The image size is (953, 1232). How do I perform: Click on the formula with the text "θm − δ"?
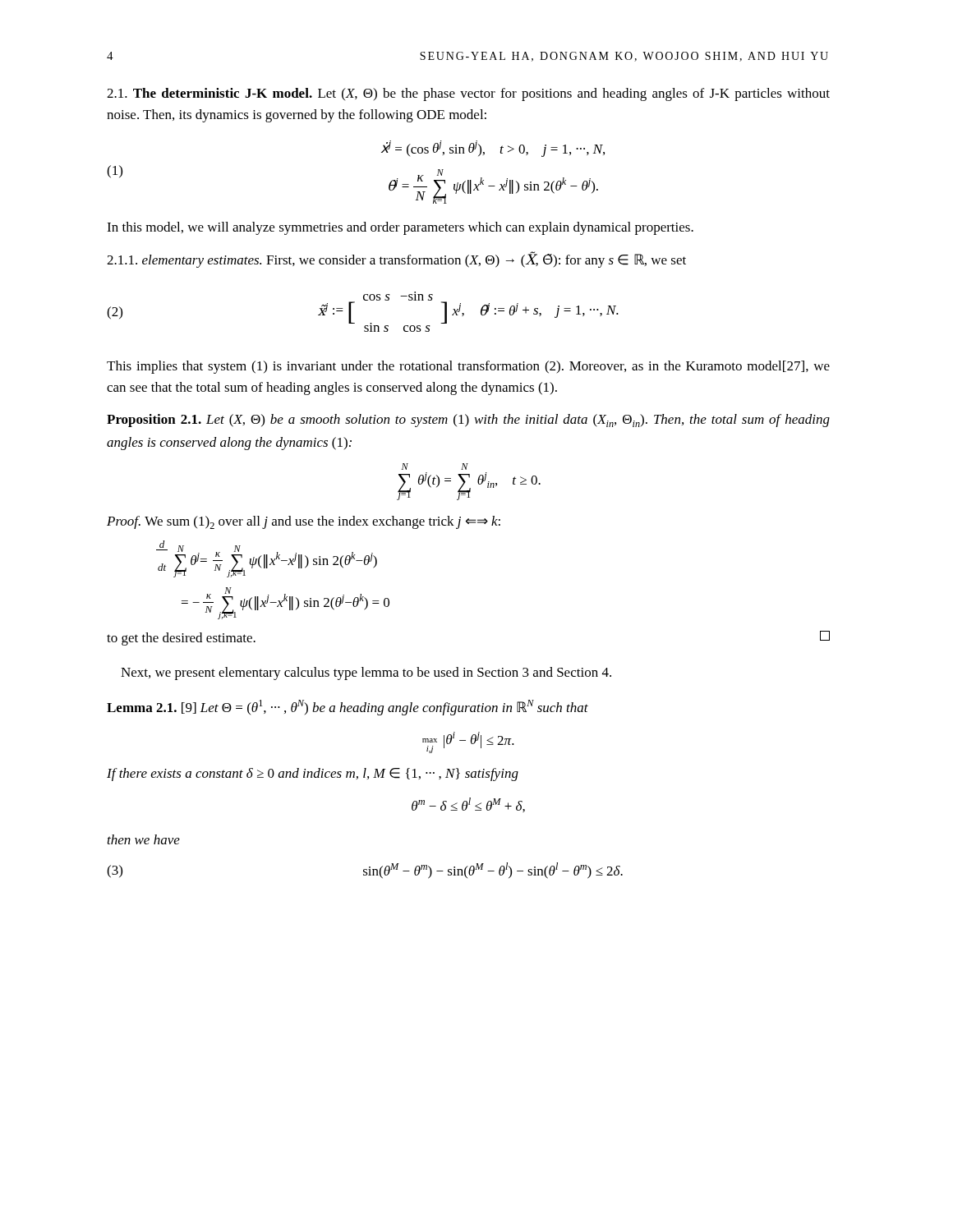[x=468, y=805]
